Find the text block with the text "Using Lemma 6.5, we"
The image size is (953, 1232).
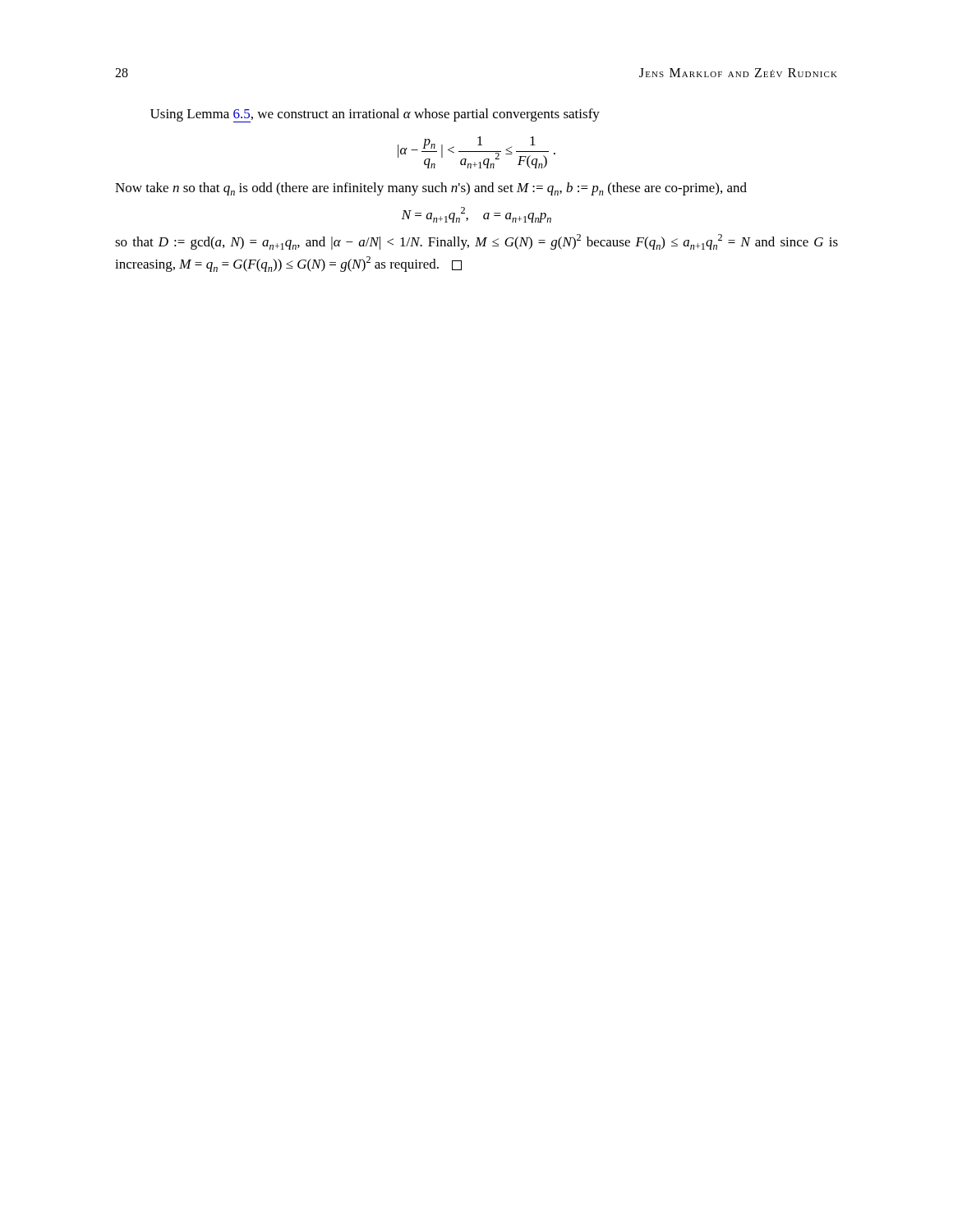tap(375, 114)
